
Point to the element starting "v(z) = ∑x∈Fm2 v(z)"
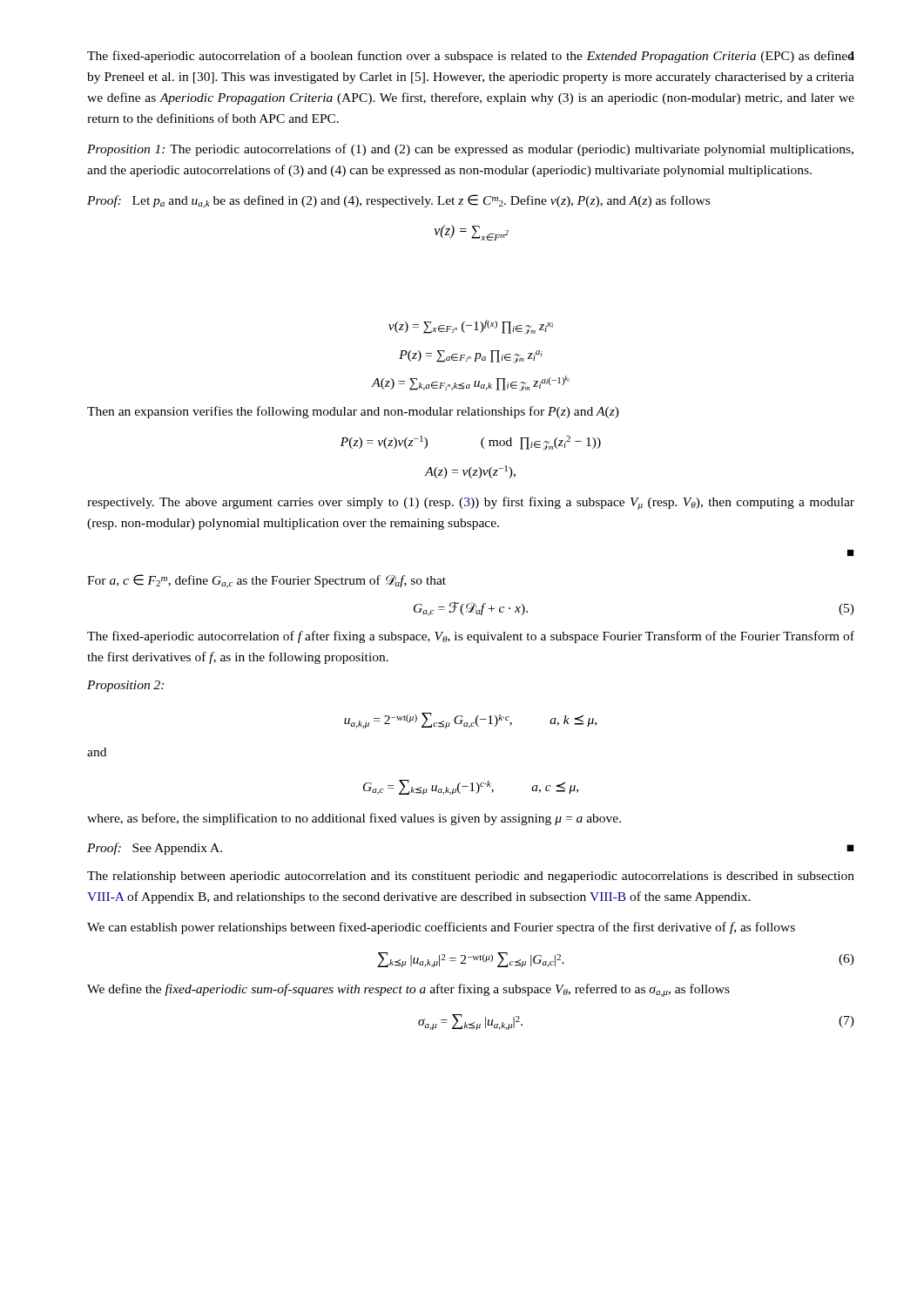pos(471,233)
